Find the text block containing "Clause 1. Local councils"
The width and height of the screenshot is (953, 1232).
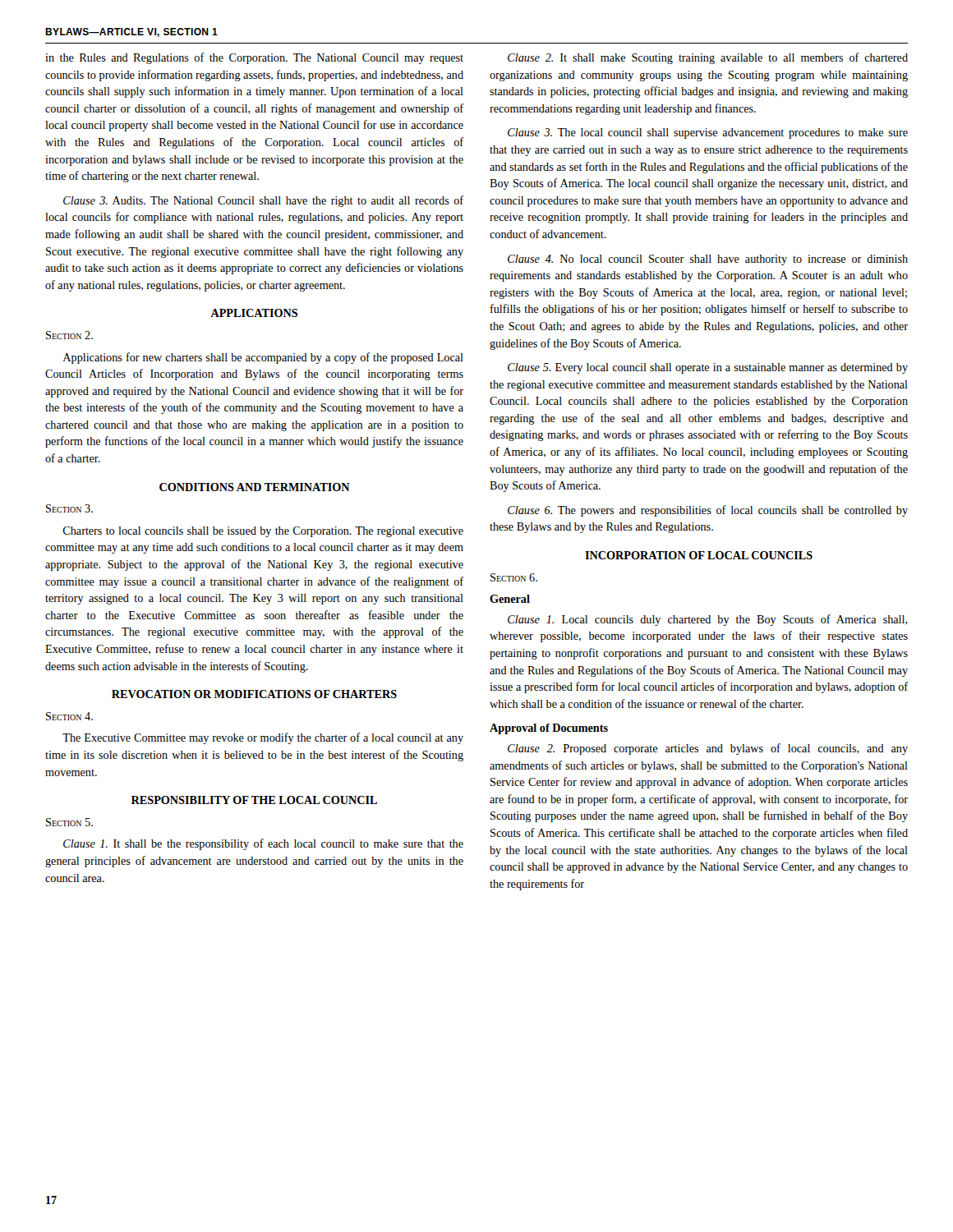(699, 662)
